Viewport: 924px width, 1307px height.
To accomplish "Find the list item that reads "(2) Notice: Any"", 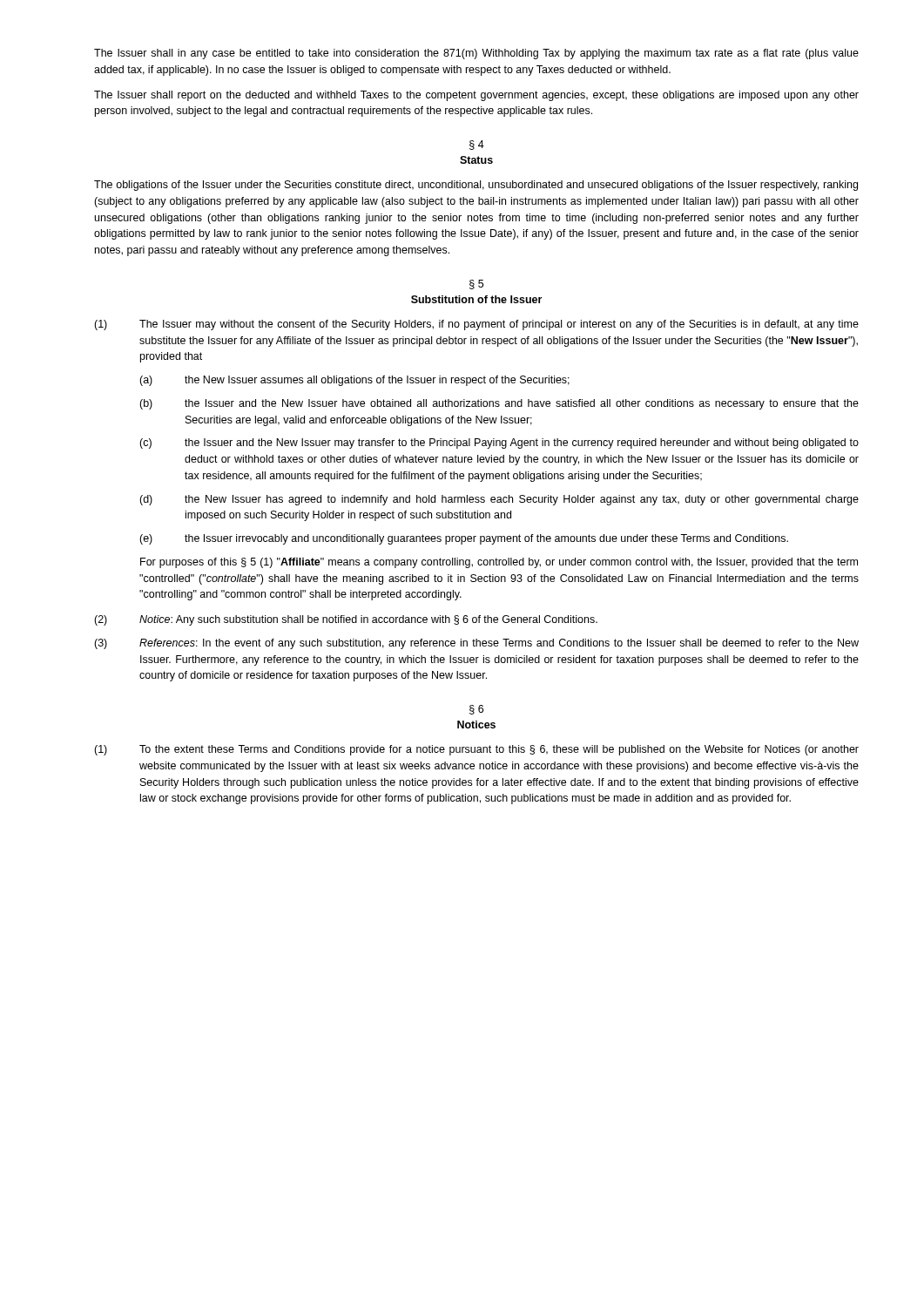I will pyautogui.click(x=476, y=620).
